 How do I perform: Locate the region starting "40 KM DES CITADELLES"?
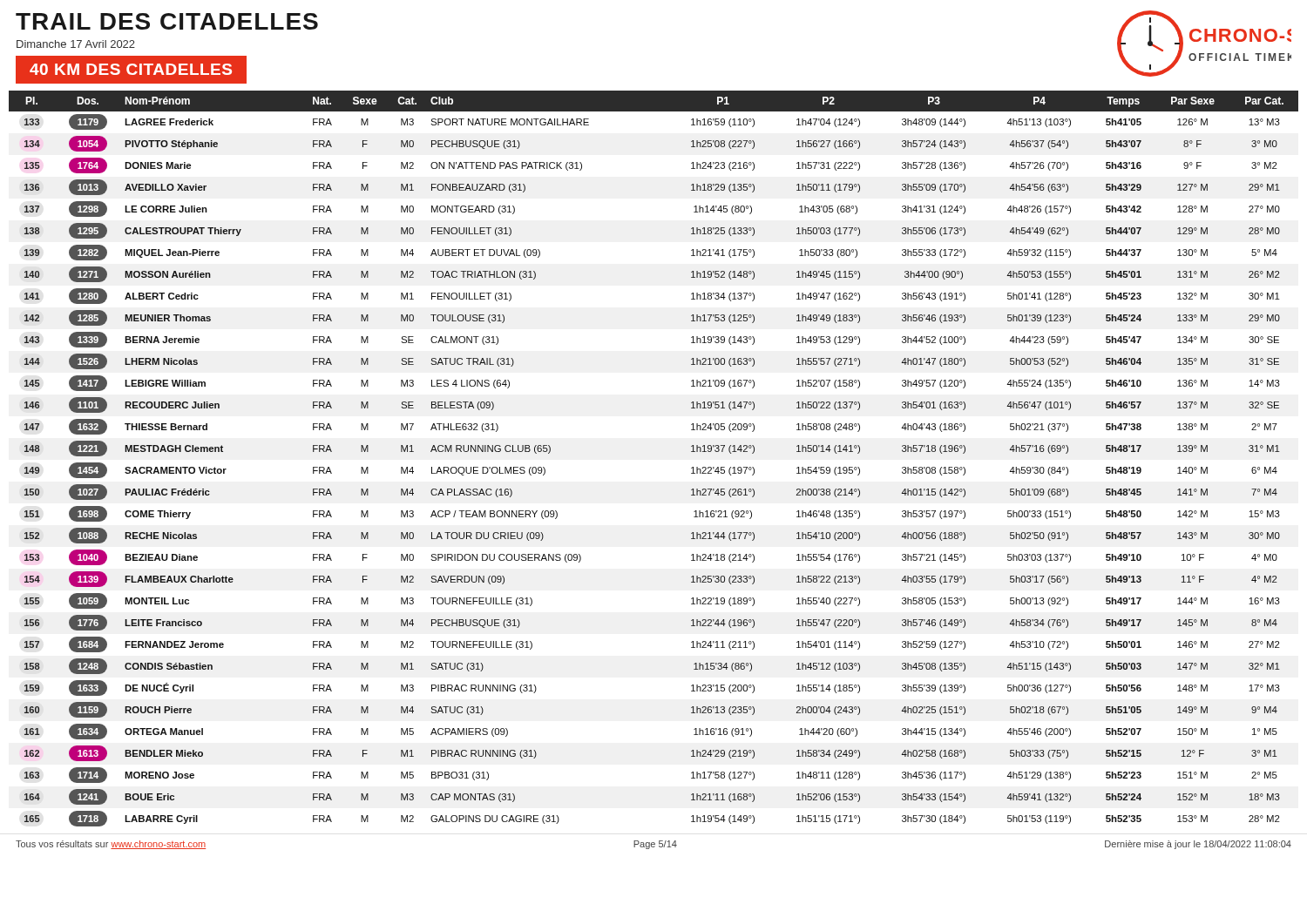(x=131, y=69)
